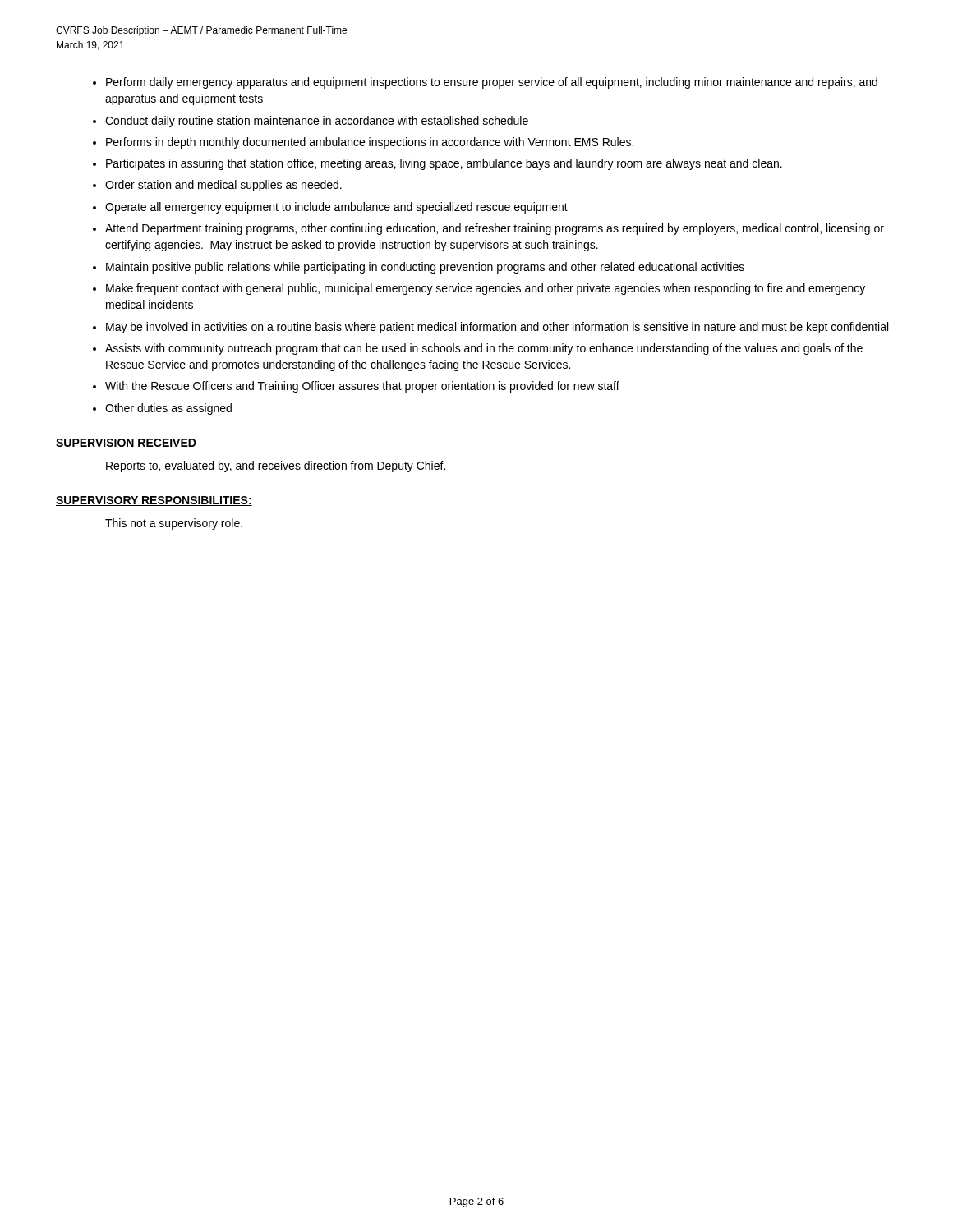Find the list item with the text "Participates in assuring that station"
The width and height of the screenshot is (953, 1232).
point(444,164)
